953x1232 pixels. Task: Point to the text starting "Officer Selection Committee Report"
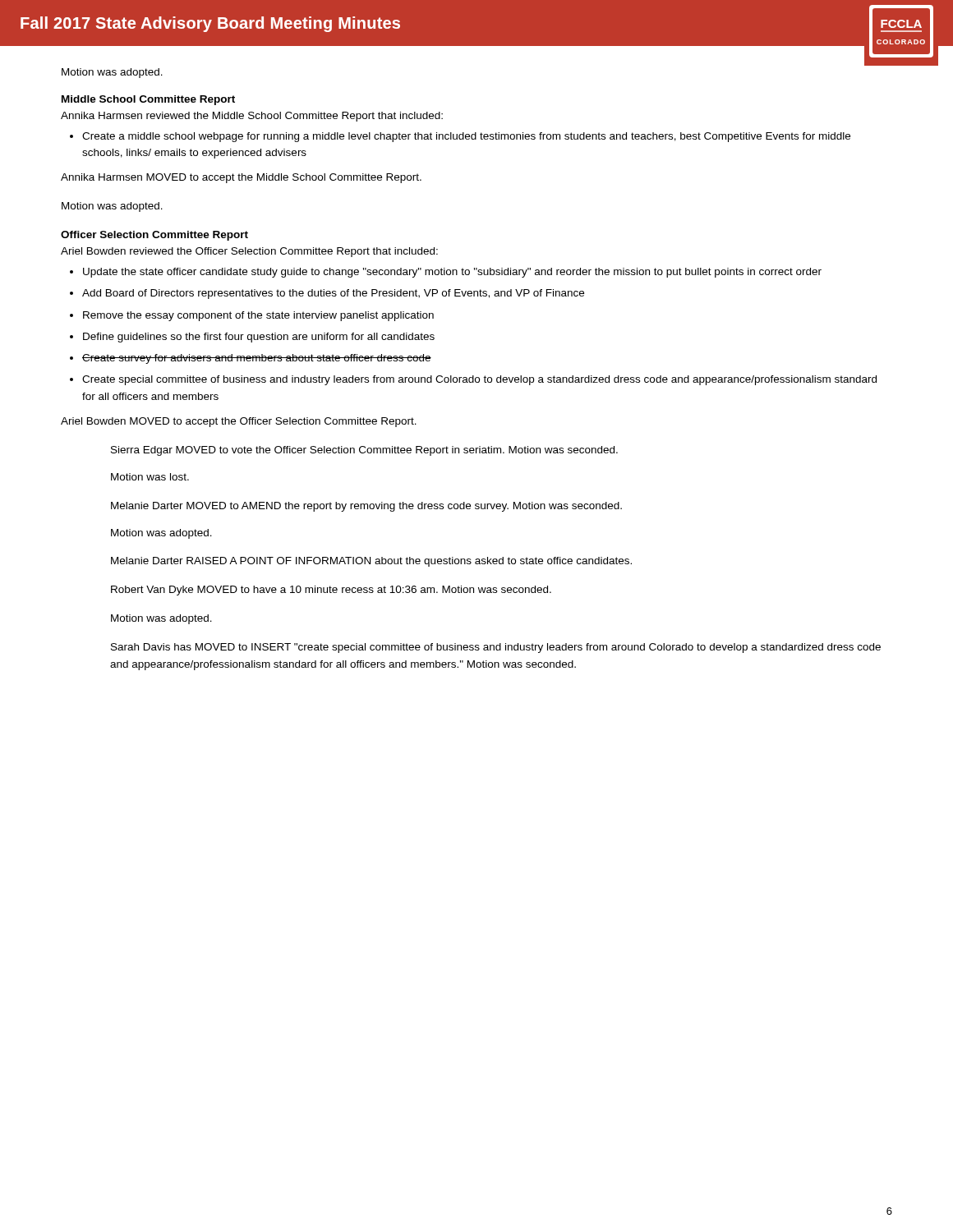point(154,235)
